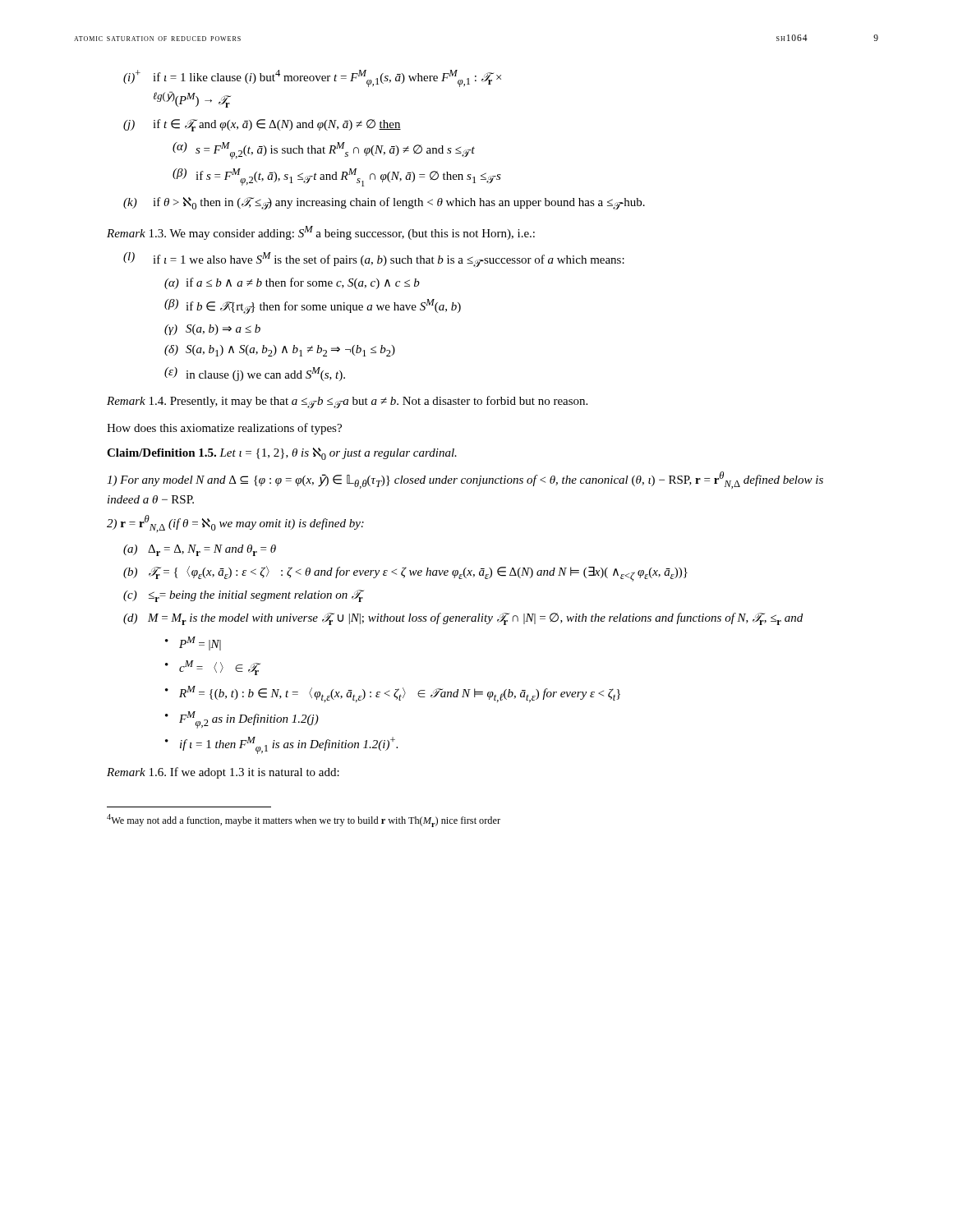
Task: Where is the passage that starts "(γ) S(a, b)"?
Action: pyautogui.click(x=212, y=329)
